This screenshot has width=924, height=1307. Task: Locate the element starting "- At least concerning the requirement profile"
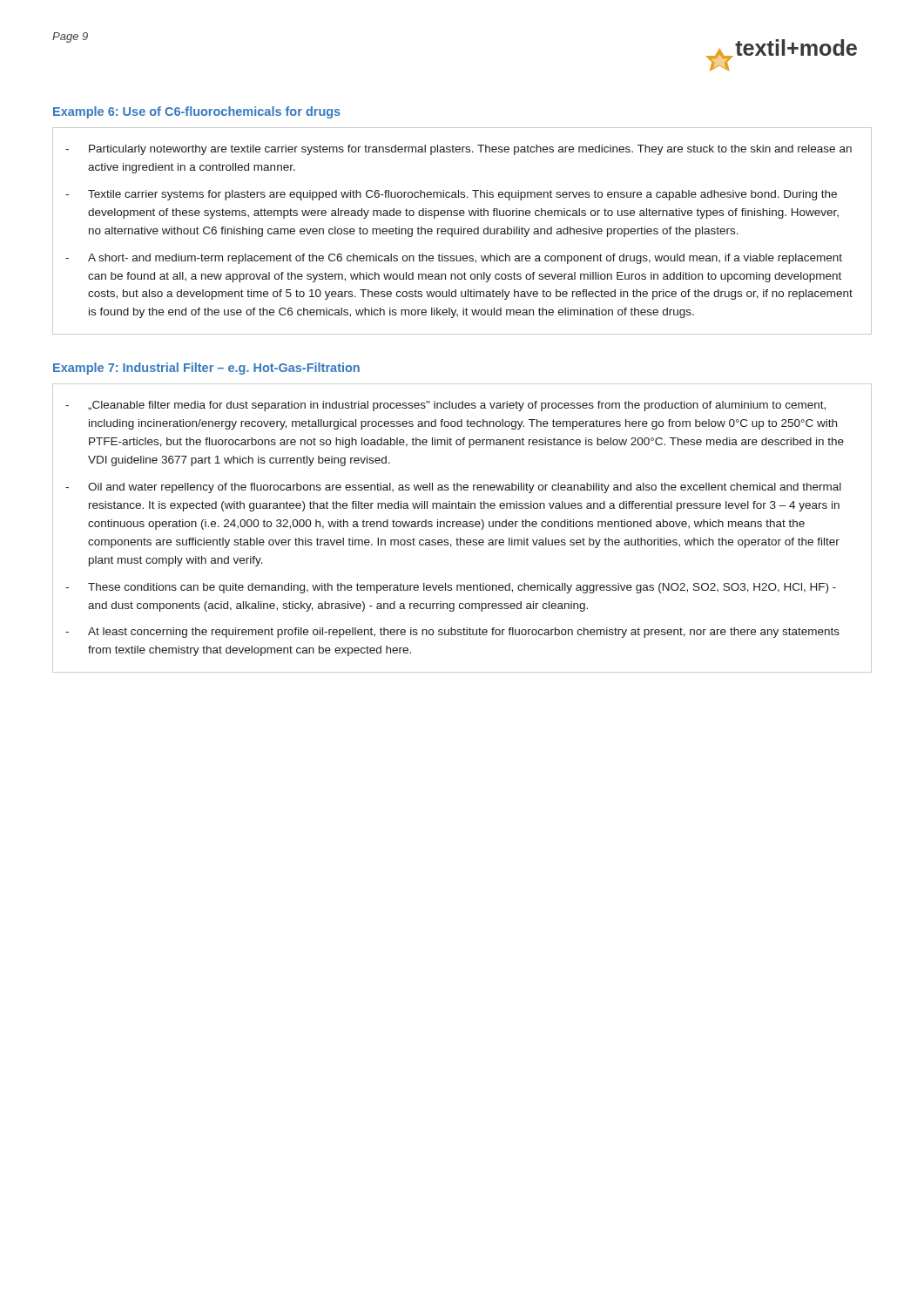click(460, 642)
